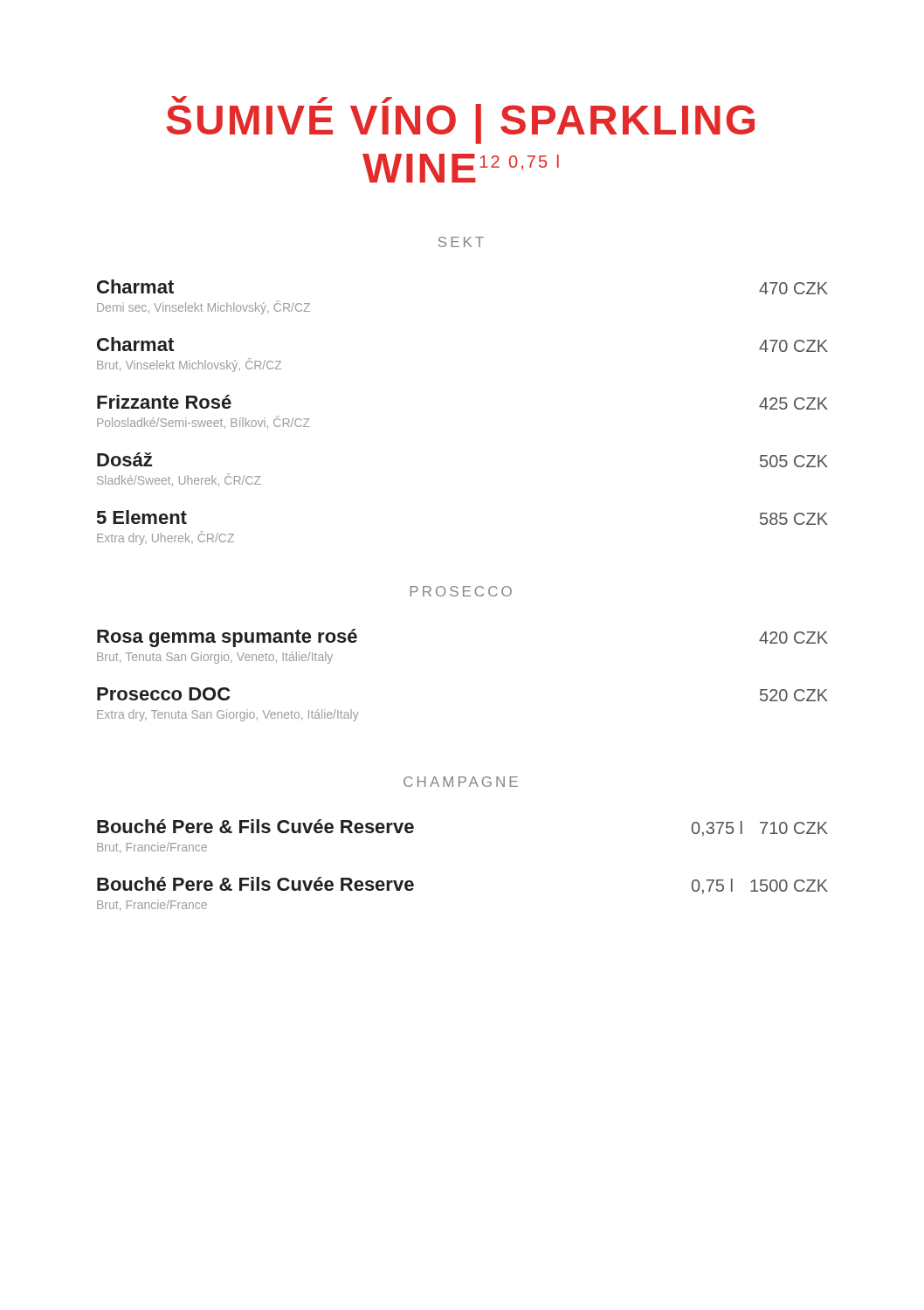Point to the block starting "Rosa gemma spumante rosé Brut,"
The image size is (924, 1310).
227,638
